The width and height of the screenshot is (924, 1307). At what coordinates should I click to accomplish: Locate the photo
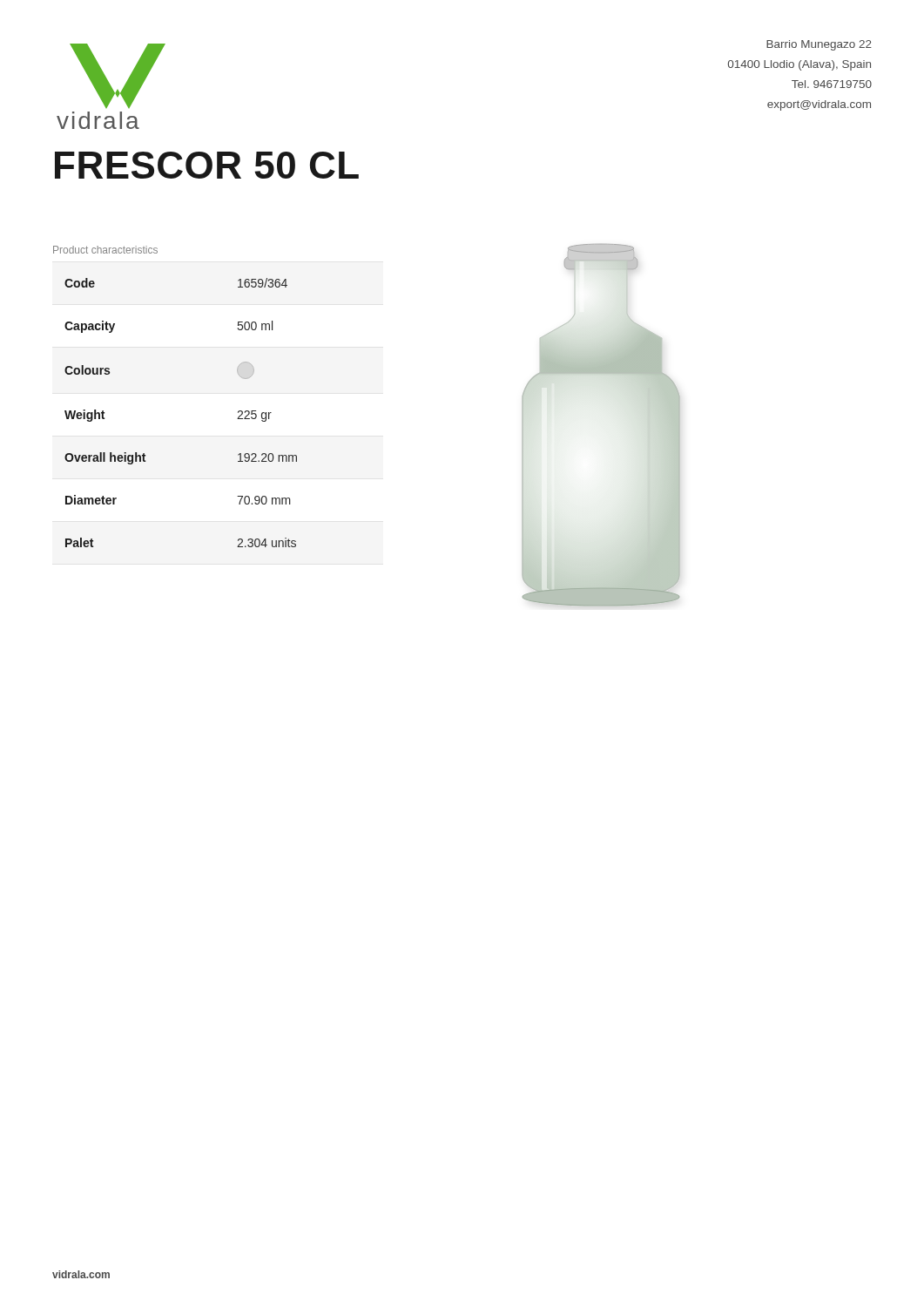(x=601, y=423)
